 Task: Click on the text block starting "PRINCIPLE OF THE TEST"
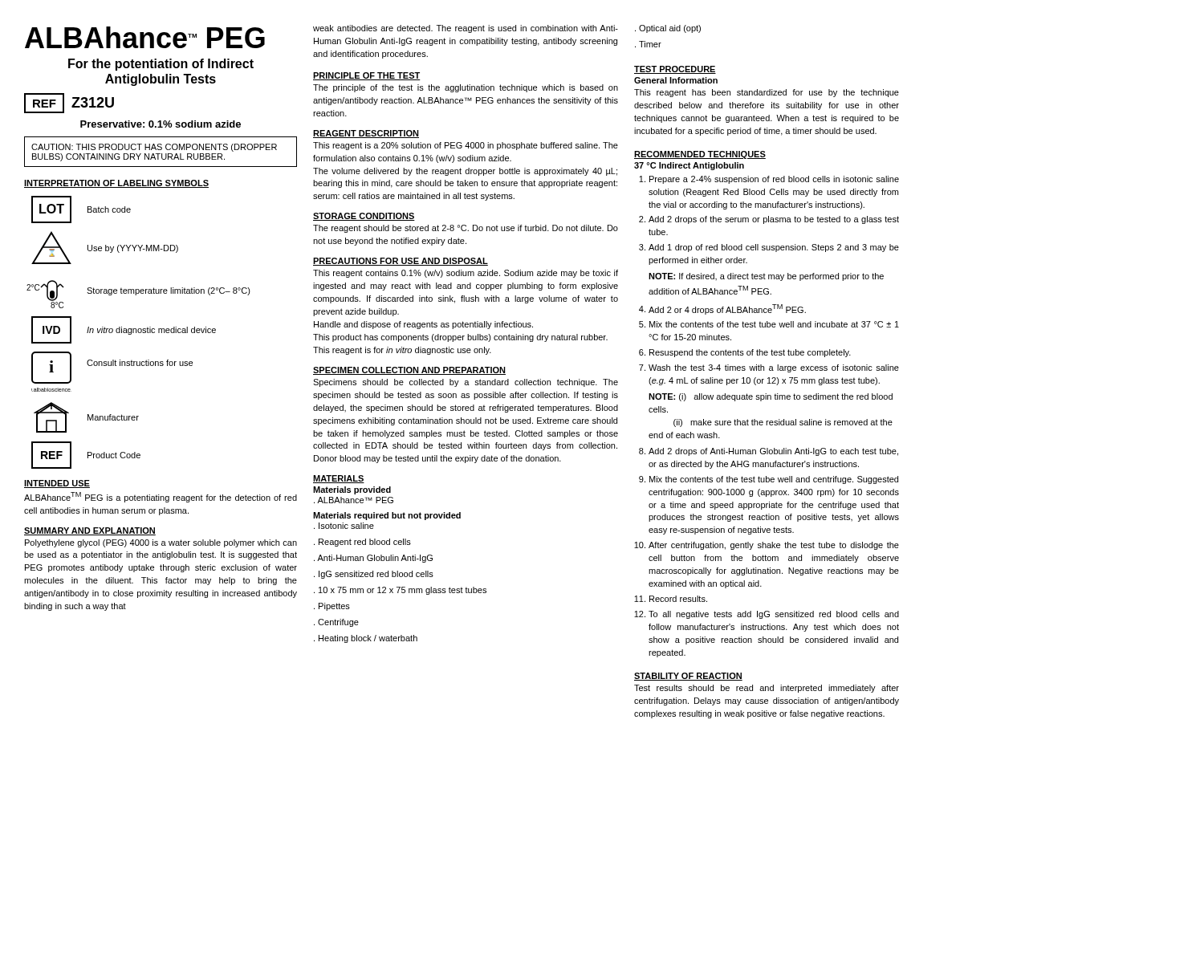(x=366, y=75)
